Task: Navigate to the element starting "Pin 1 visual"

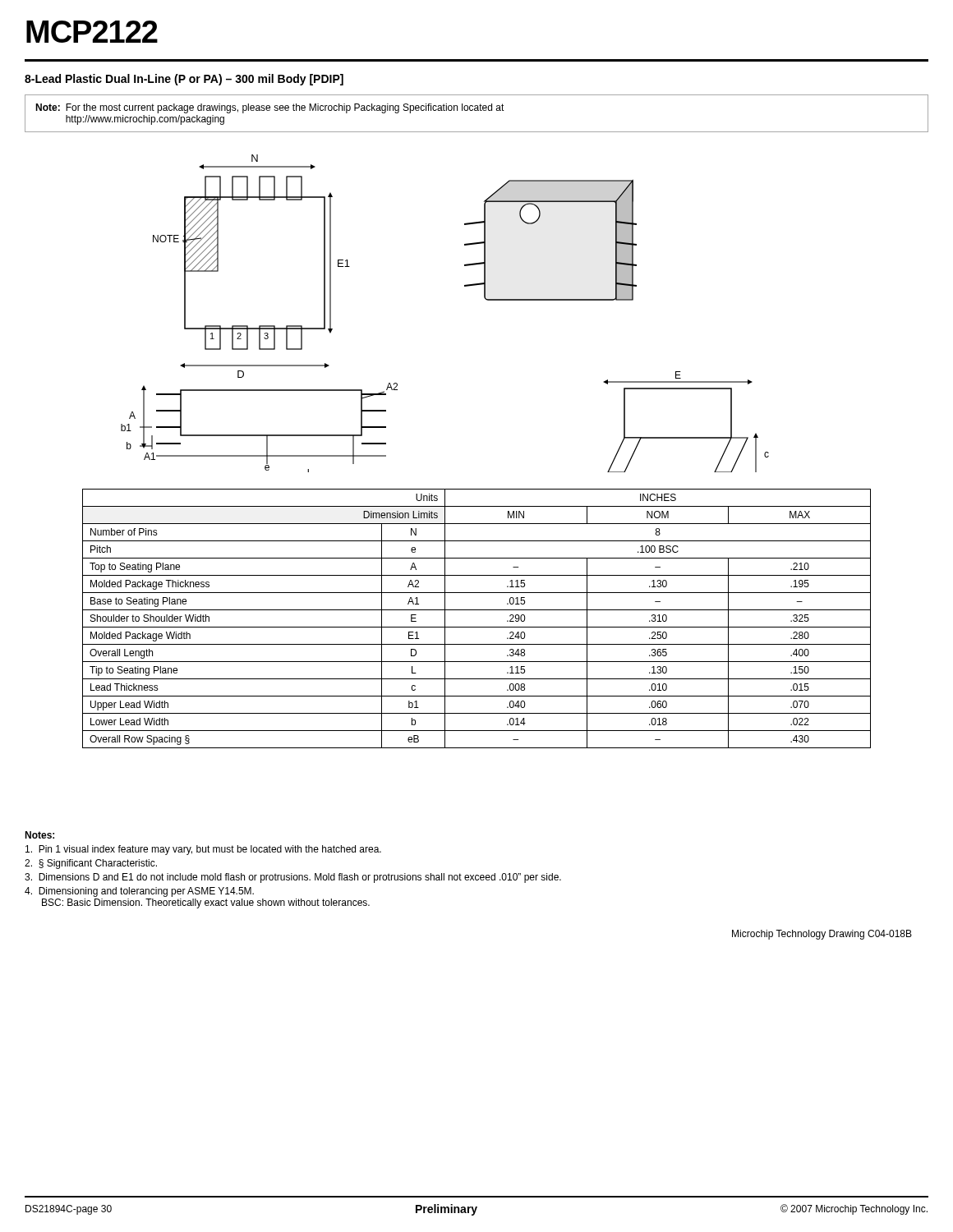Action: 203,849
